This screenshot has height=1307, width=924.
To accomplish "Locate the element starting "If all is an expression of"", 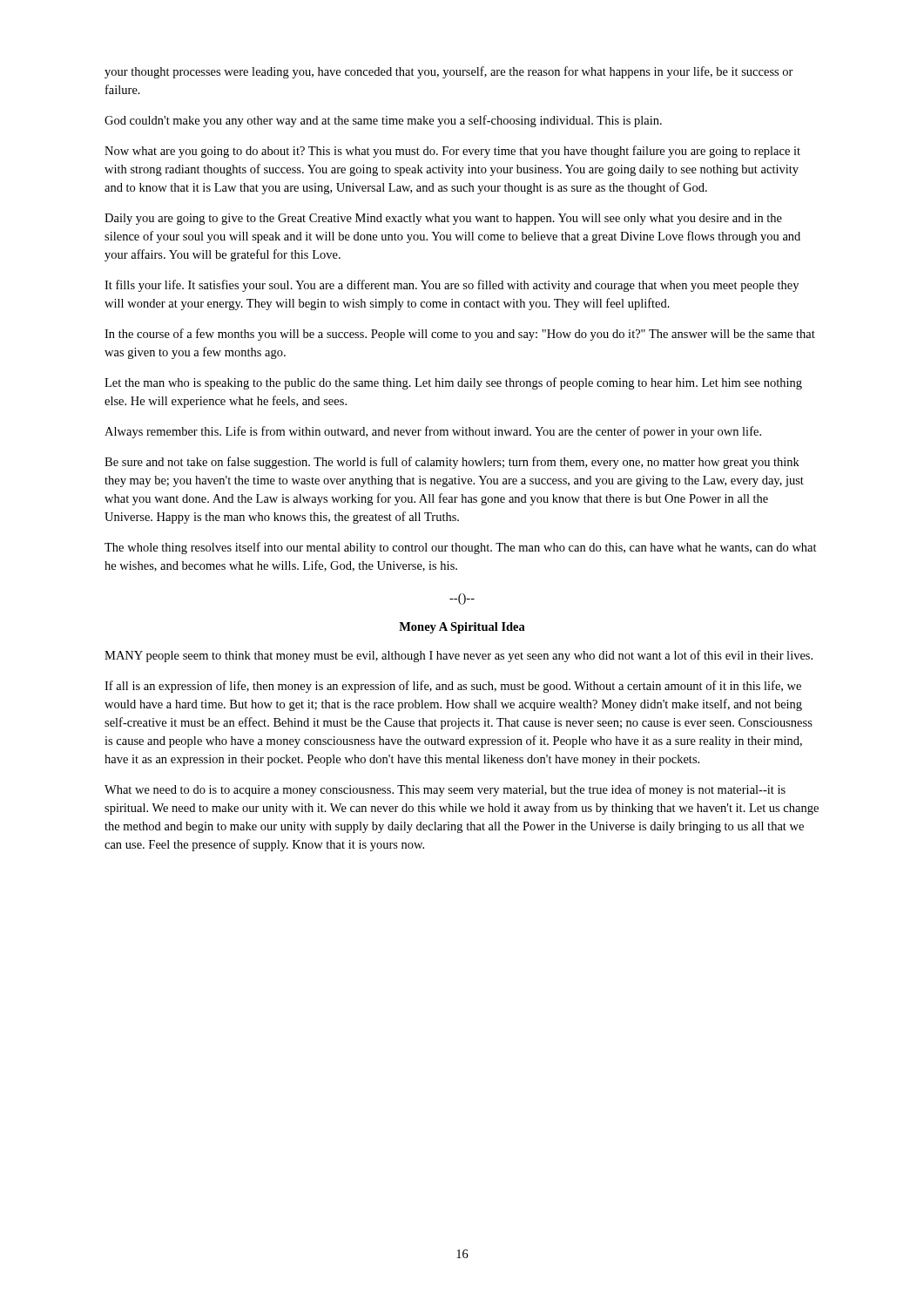I will pyautogui.click(x=458, y=723).
